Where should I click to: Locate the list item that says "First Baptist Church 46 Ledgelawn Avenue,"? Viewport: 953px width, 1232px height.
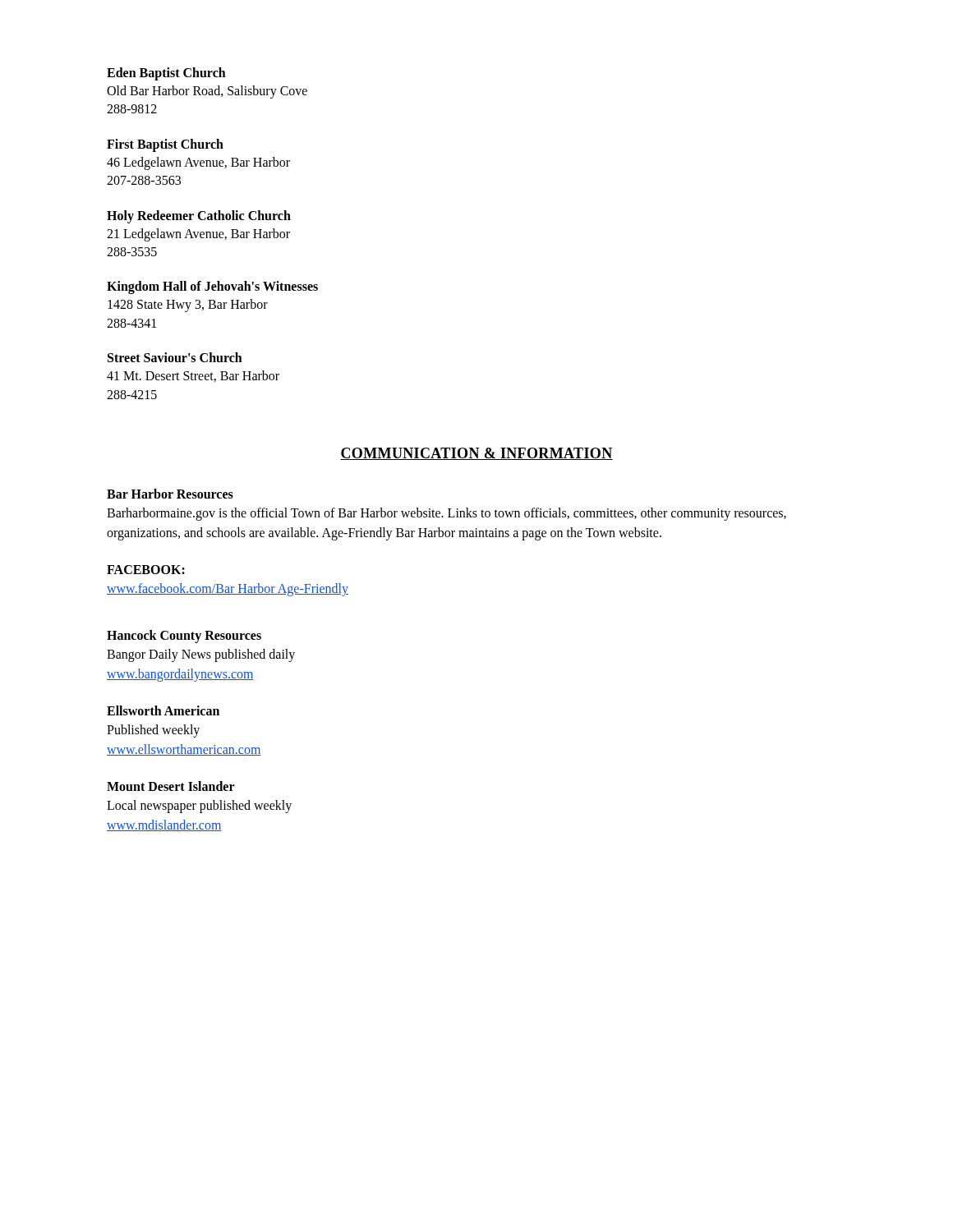click(165, 145)
